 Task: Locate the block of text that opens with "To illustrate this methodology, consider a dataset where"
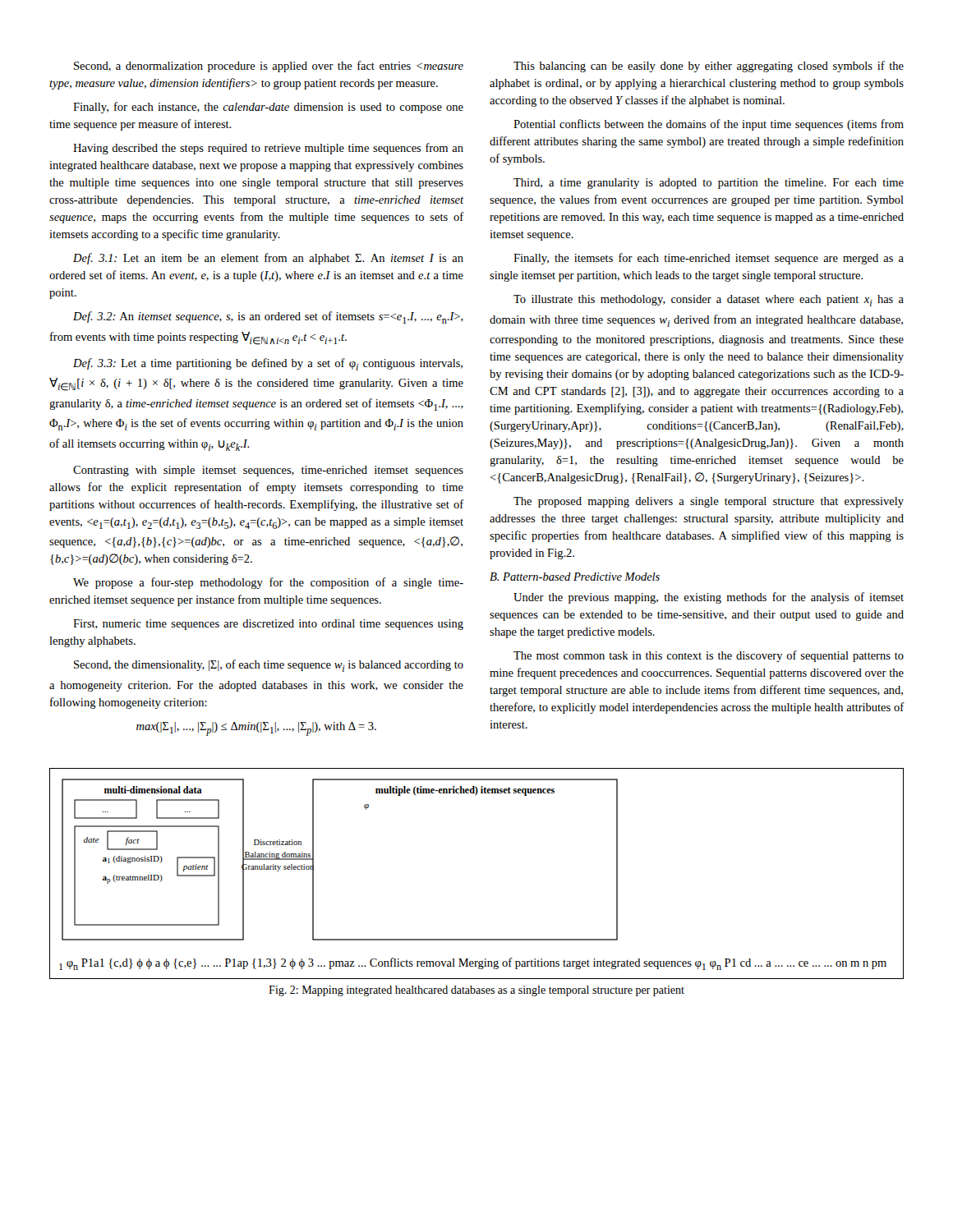pos(697,388)
